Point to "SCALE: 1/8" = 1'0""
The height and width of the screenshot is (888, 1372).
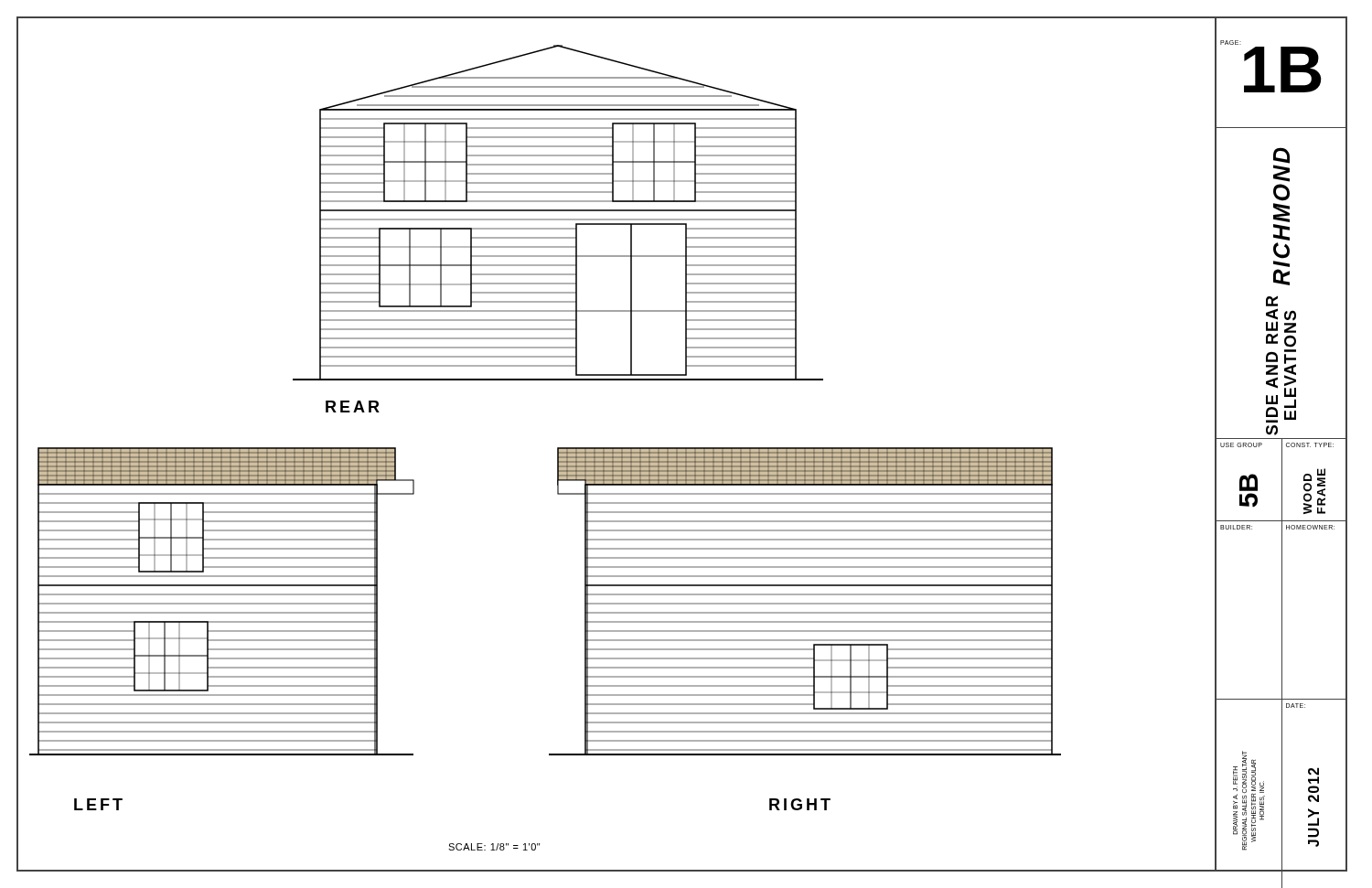[494, 847]
